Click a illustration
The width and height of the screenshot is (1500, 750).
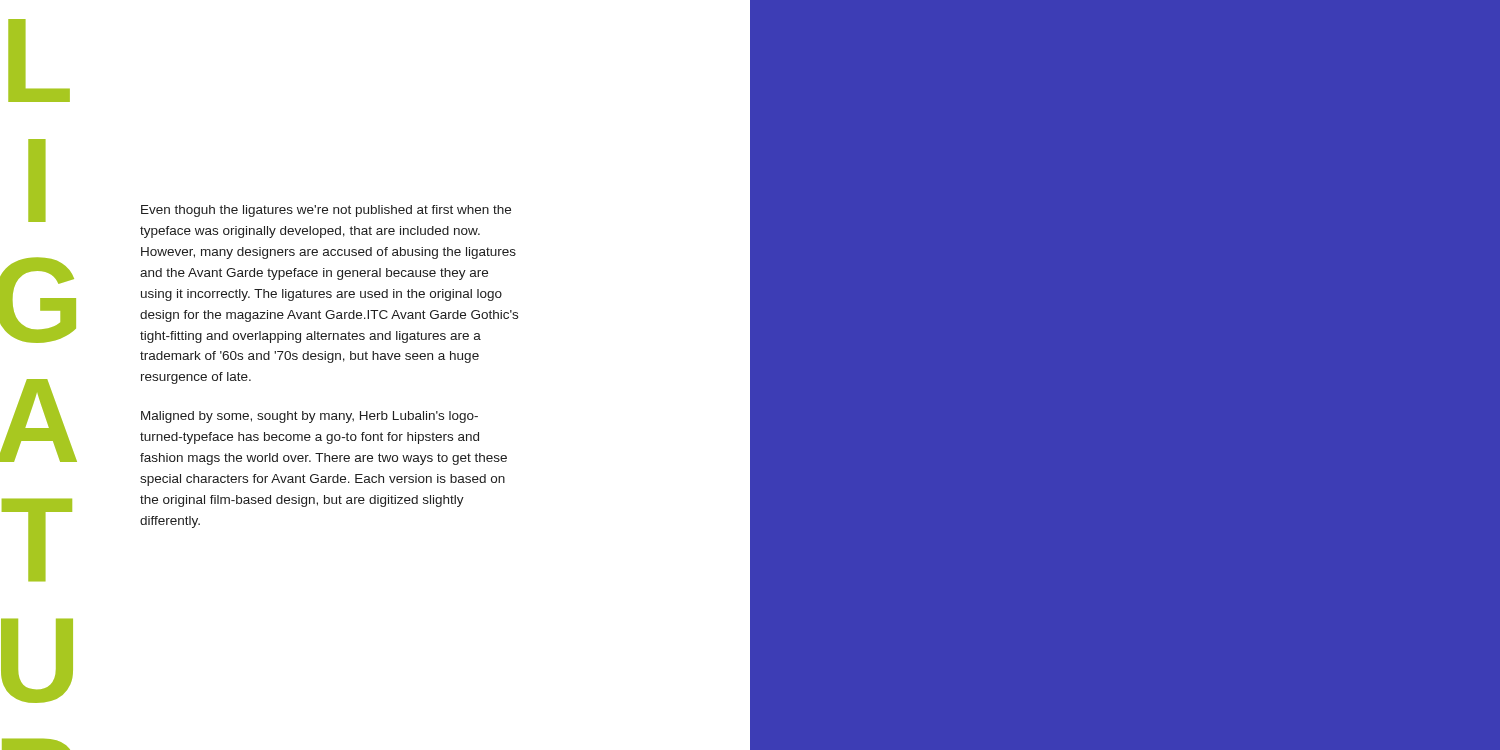pos(1125,375)
